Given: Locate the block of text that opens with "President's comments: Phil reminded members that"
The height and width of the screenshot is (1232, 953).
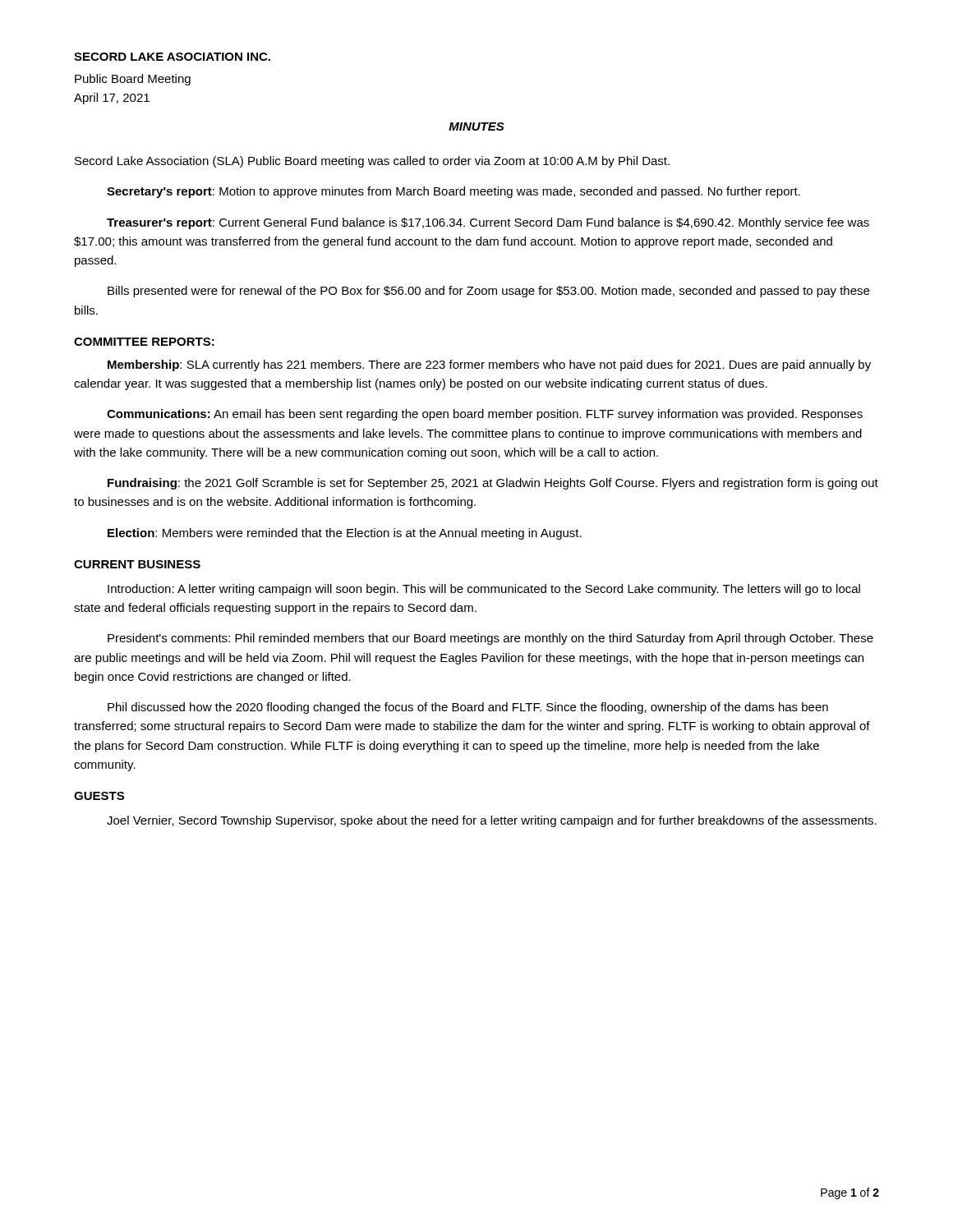Looking at the screenshot, I should point(474,657).
